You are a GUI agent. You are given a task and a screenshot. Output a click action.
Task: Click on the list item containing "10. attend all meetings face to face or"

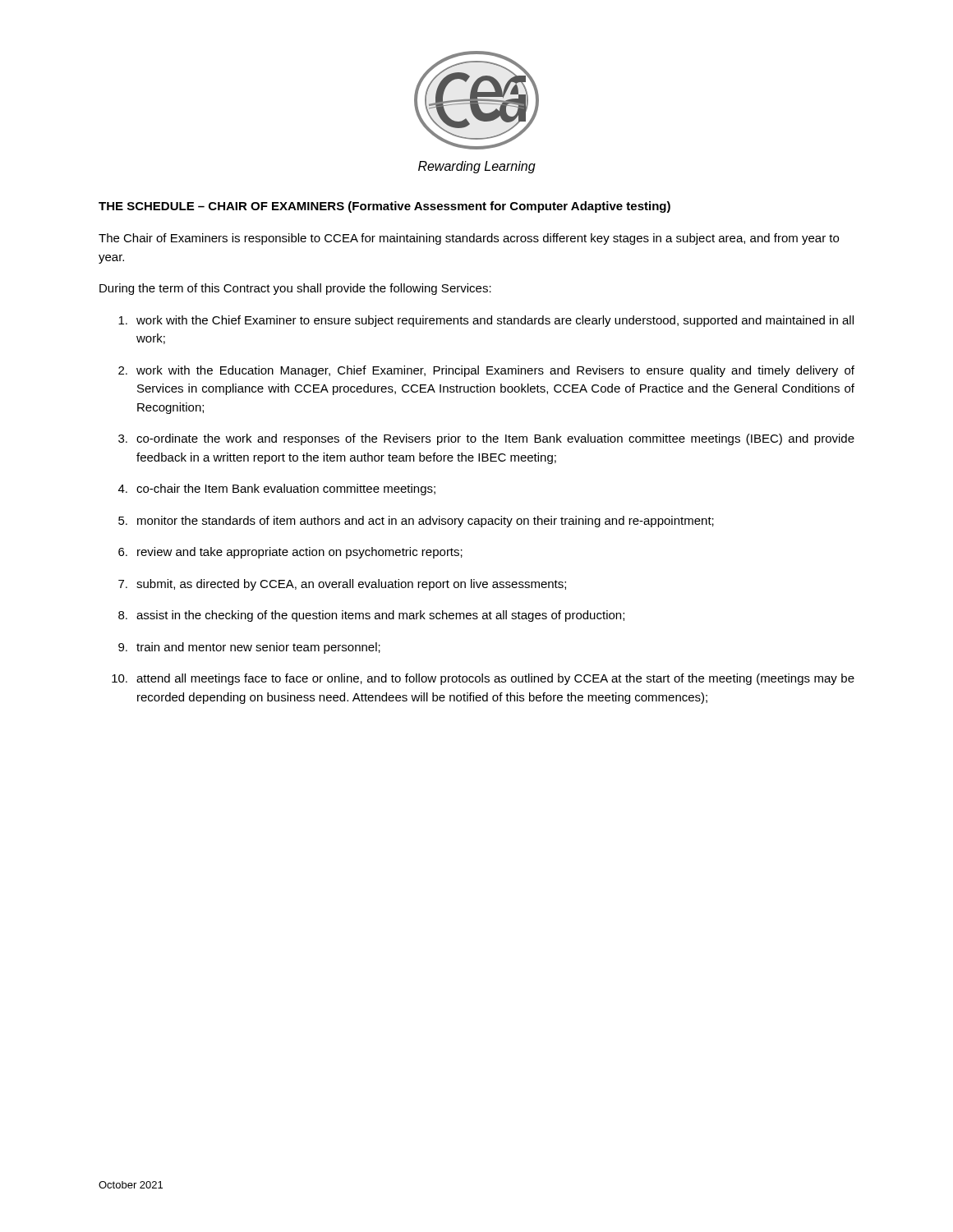click(x=476, y=688)
